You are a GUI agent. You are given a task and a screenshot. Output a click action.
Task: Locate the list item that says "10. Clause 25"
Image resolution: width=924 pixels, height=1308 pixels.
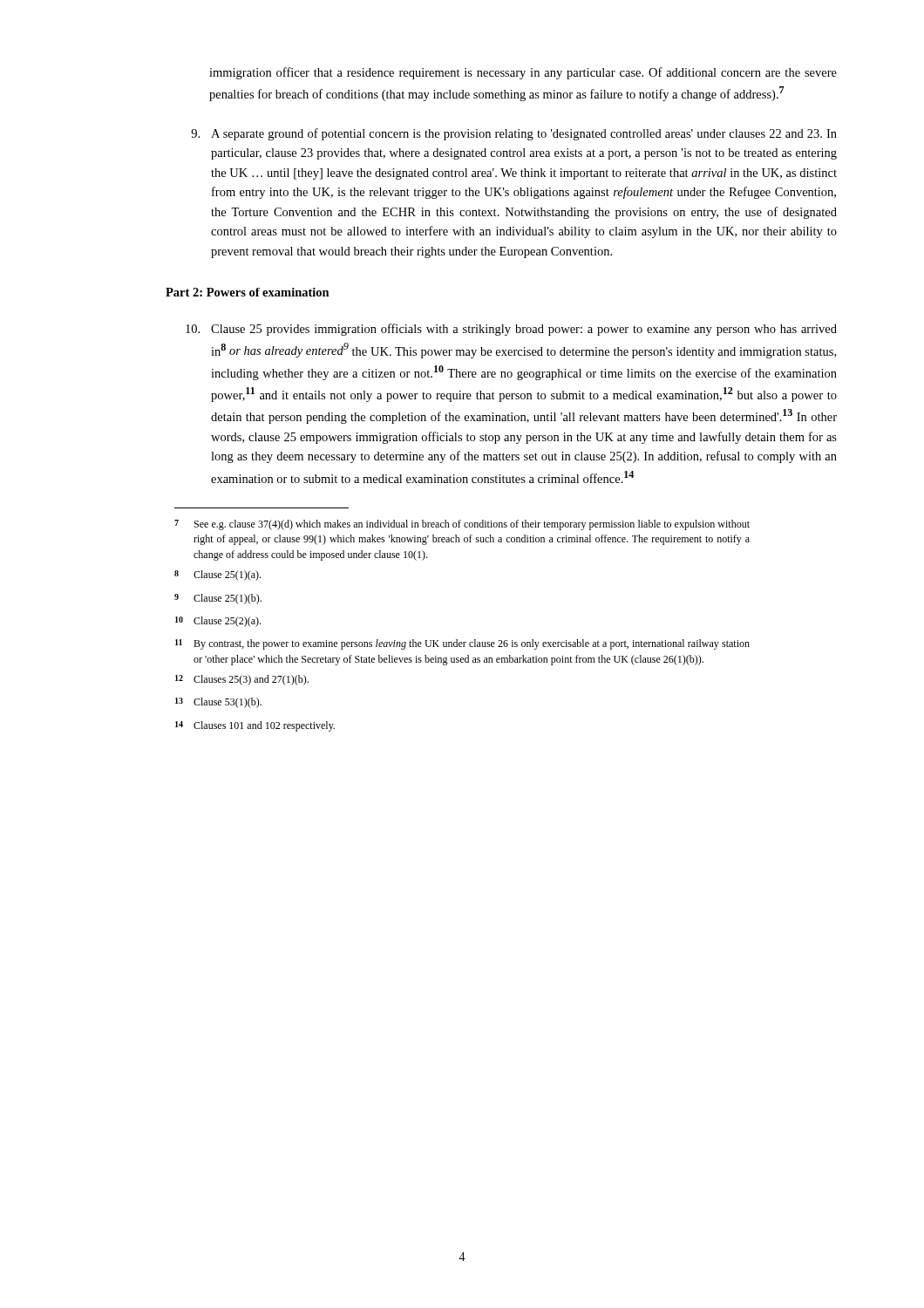tap(501, 404)
